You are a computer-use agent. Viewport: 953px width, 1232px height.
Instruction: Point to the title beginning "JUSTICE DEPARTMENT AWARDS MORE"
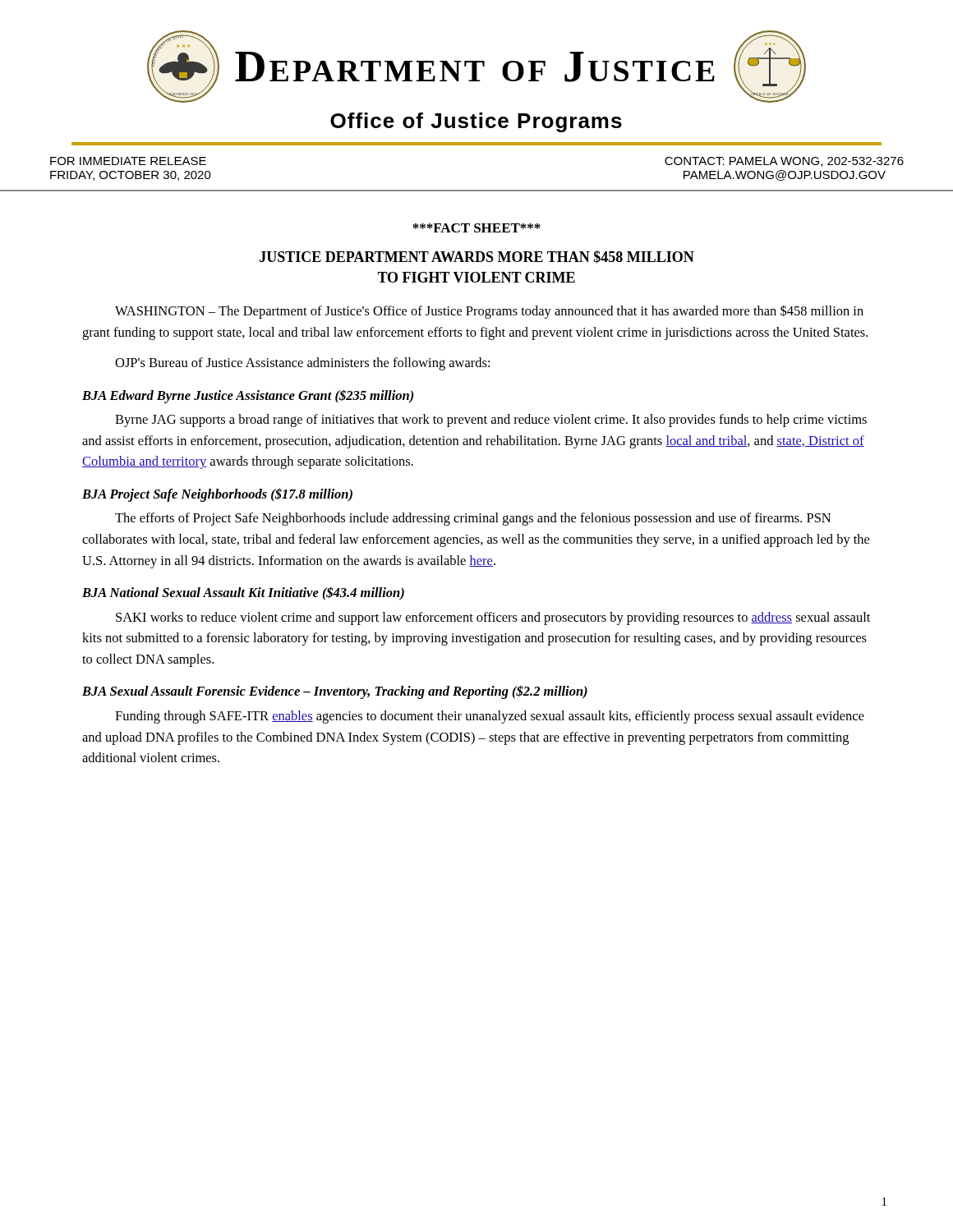(476, 267)
